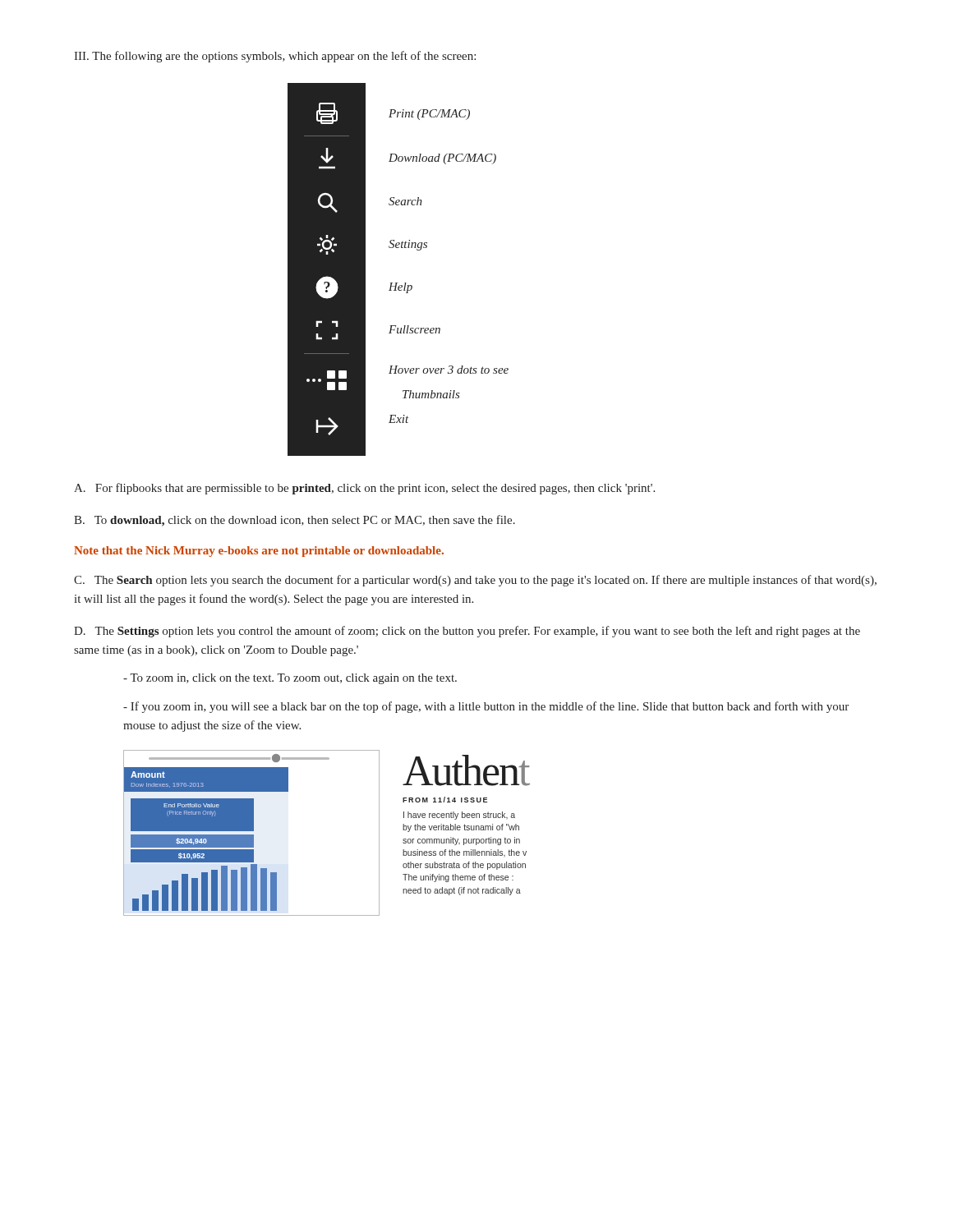Click on the illustration

coord(476,269)
